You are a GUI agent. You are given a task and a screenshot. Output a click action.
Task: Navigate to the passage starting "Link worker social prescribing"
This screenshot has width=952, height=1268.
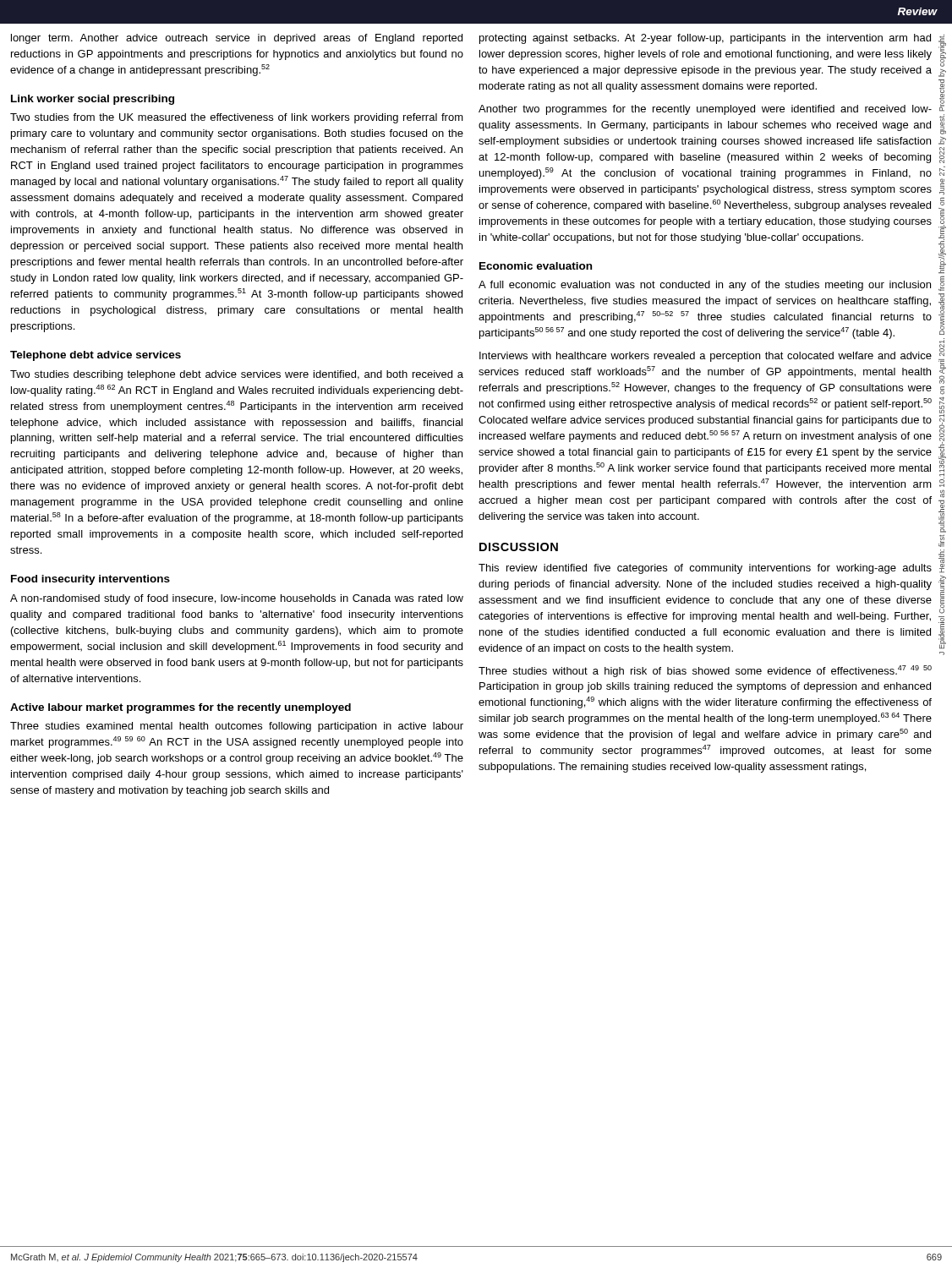(93, 98)
